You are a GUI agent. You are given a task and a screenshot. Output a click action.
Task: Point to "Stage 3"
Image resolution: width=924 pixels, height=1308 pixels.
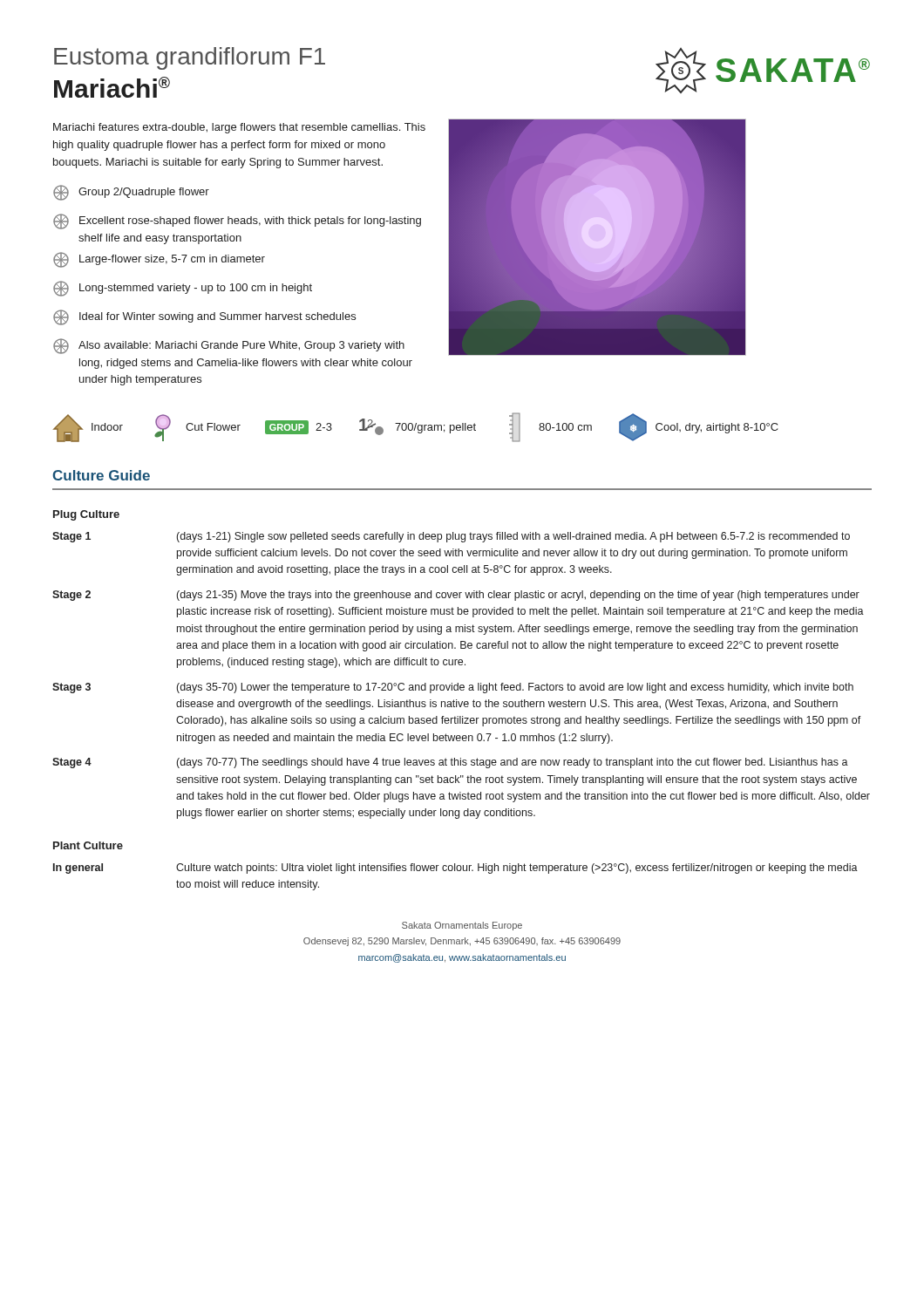(x=72, y=687)
